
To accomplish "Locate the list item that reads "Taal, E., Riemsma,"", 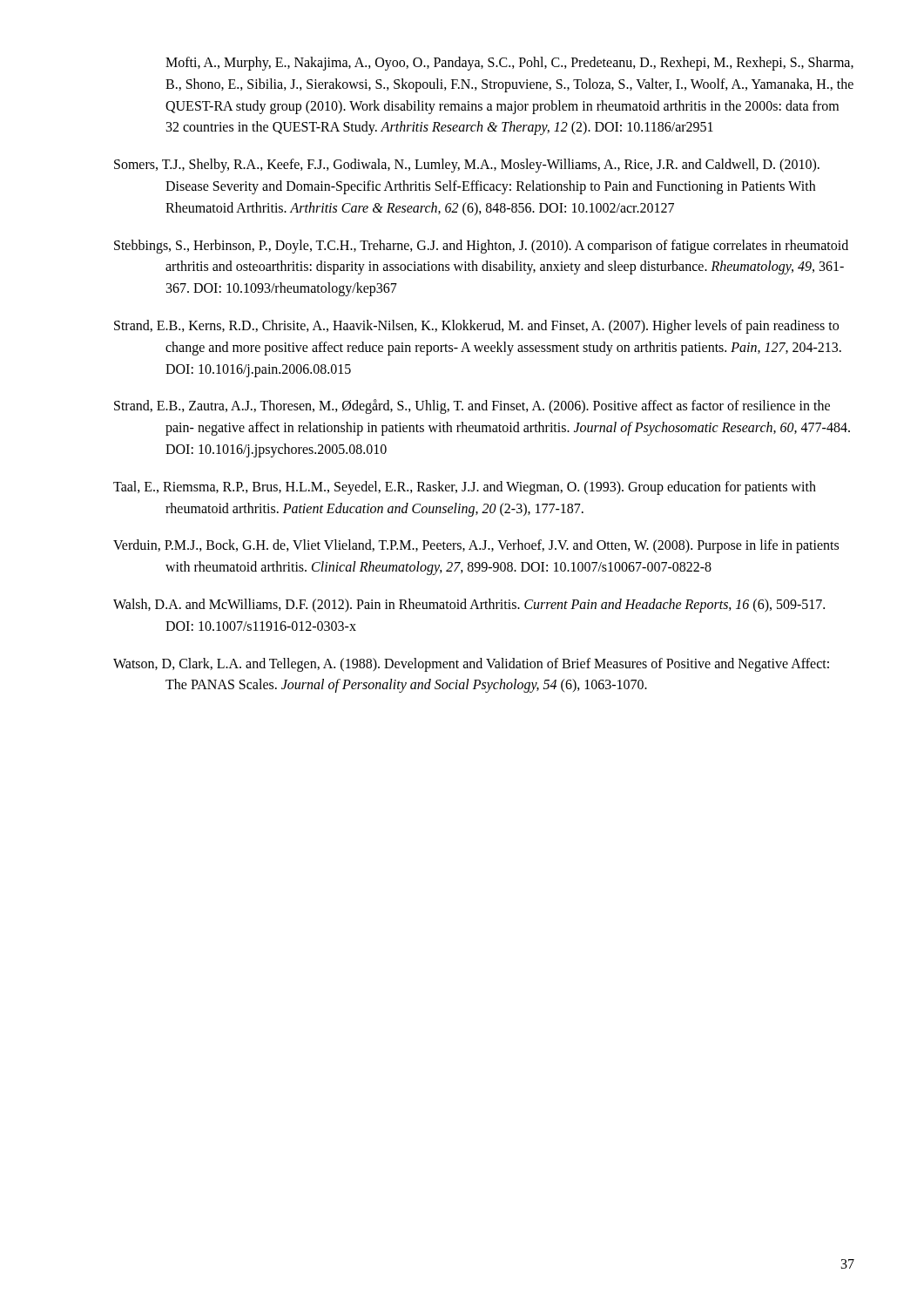I will pos(465,497).
